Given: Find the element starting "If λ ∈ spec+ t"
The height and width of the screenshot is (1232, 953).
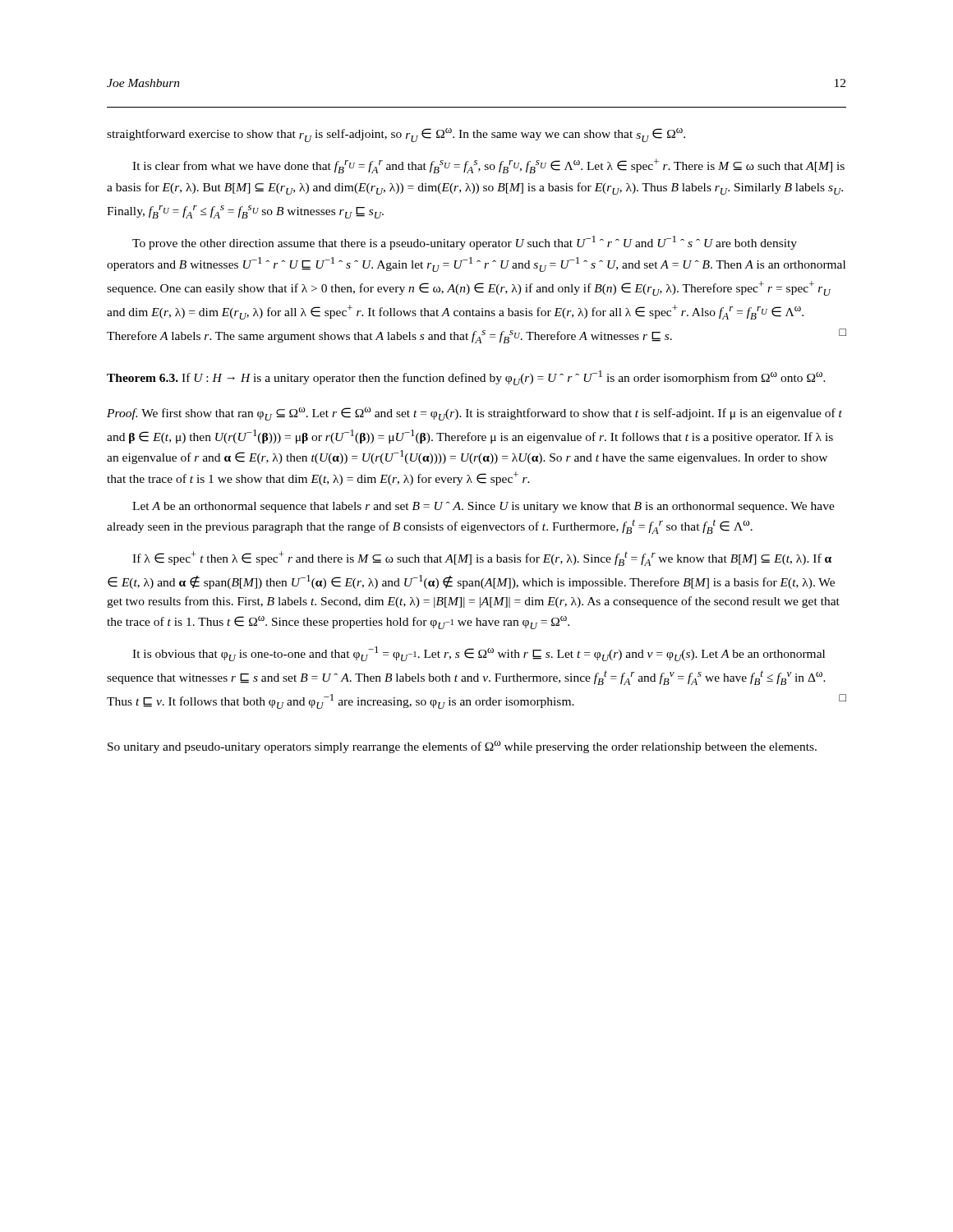Looking at the screenshot, I should [476, 591].
